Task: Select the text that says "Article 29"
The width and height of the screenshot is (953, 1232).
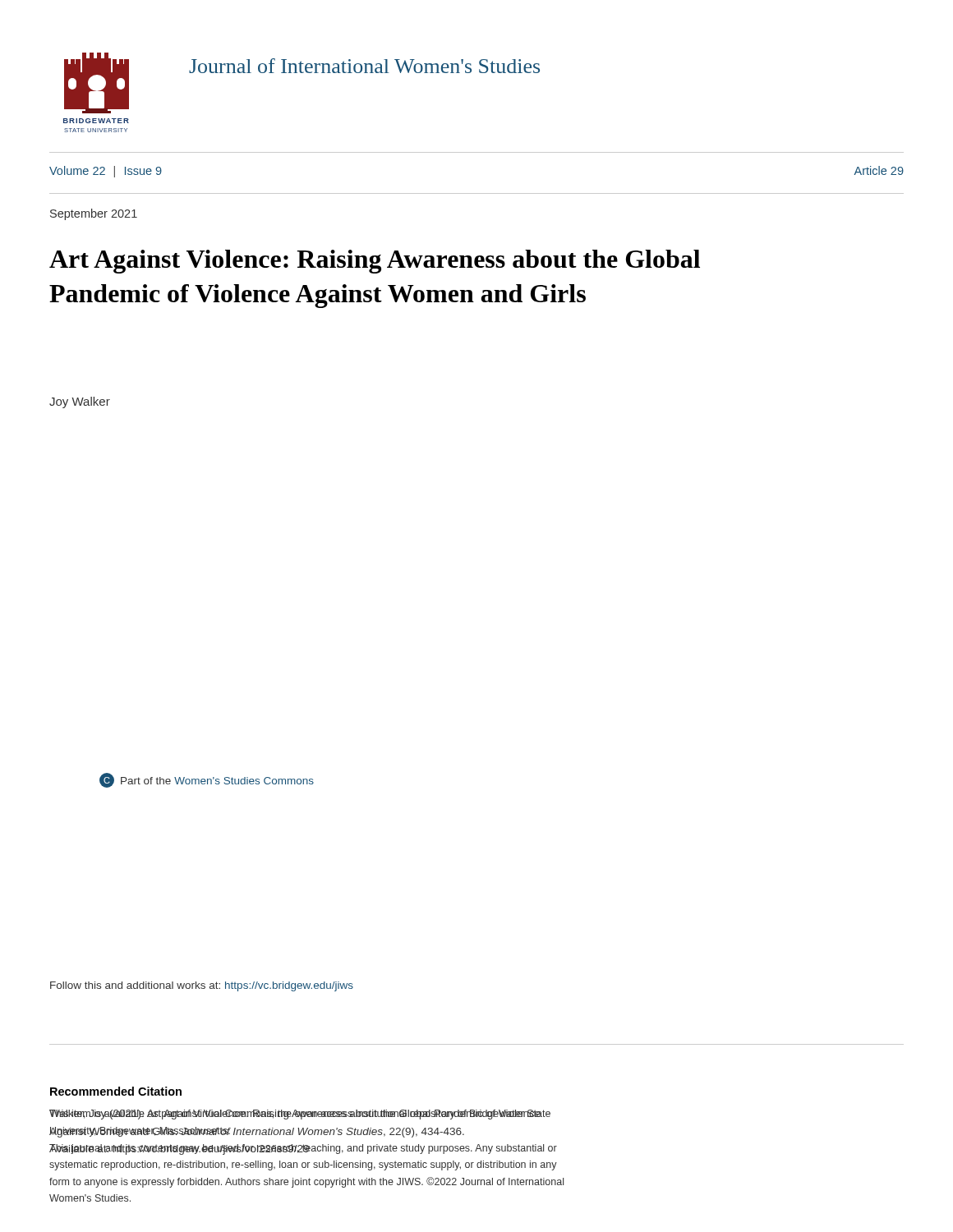Action: coord(879,171)
